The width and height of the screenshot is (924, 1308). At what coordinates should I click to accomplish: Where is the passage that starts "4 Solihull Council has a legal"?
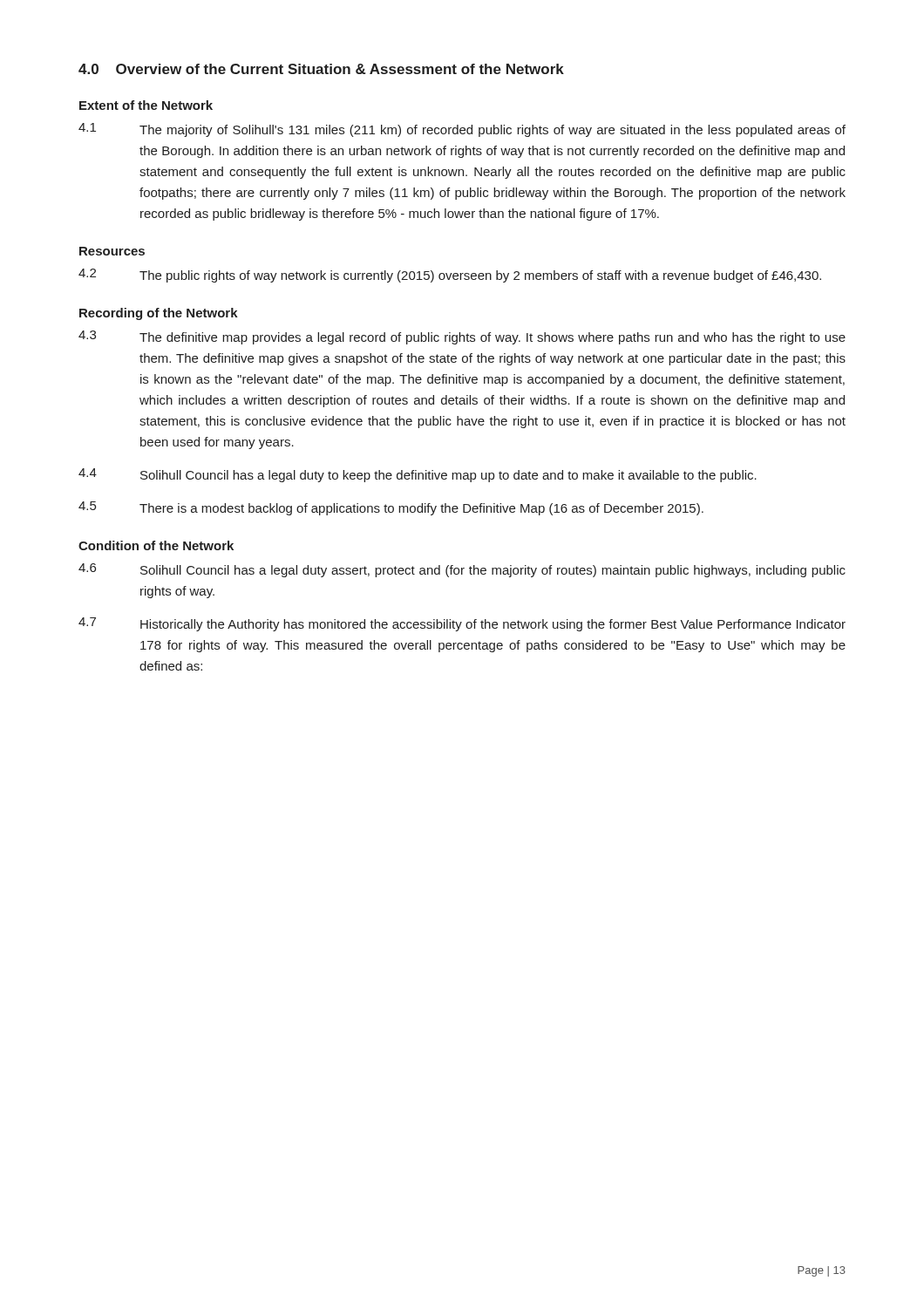pos(462,475)
